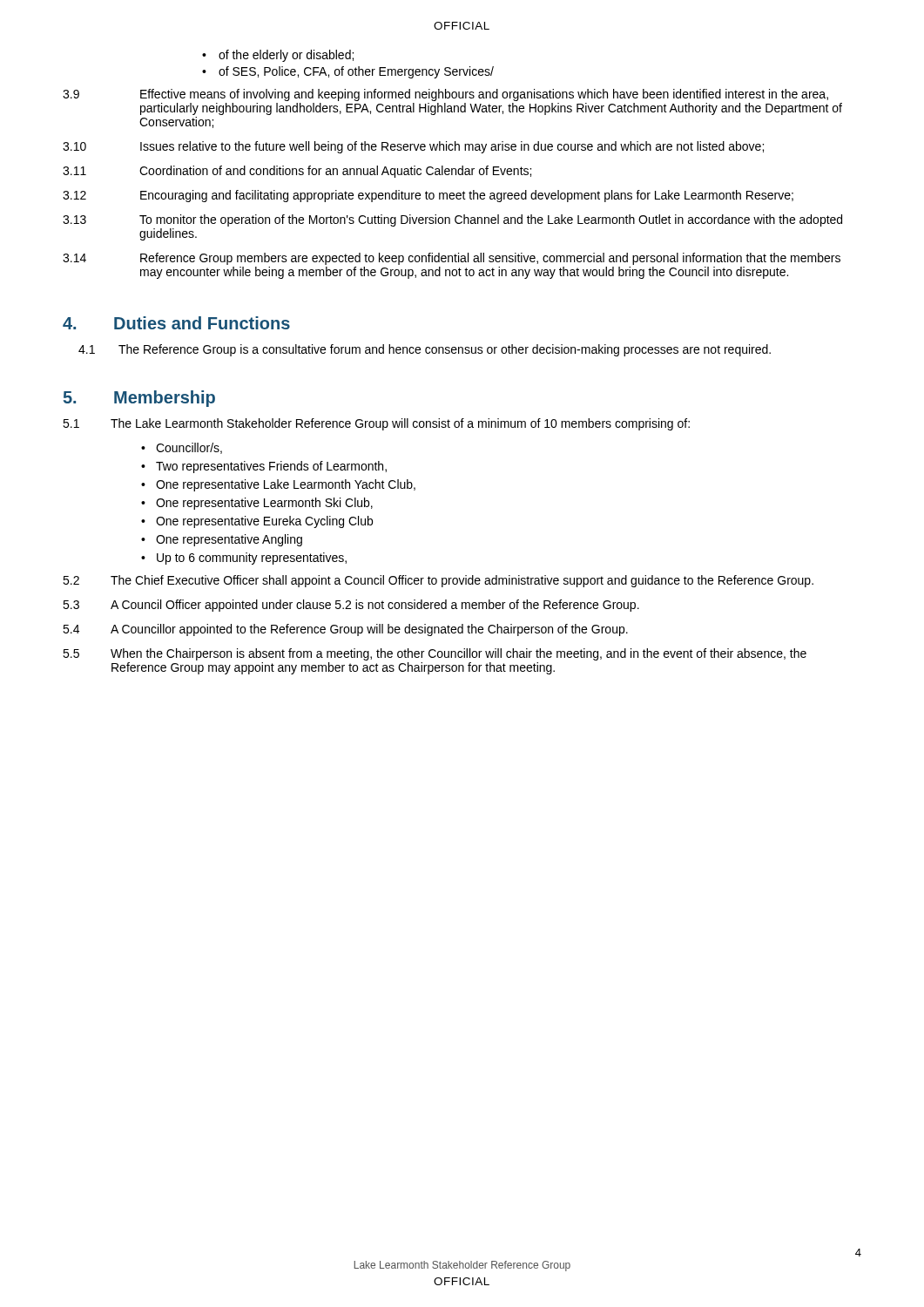The width and height of the screenshot is (924, 1307).
Task: Find "• One representative Eureka Cycling Club" on this page
Action: [x=257, y=521]
